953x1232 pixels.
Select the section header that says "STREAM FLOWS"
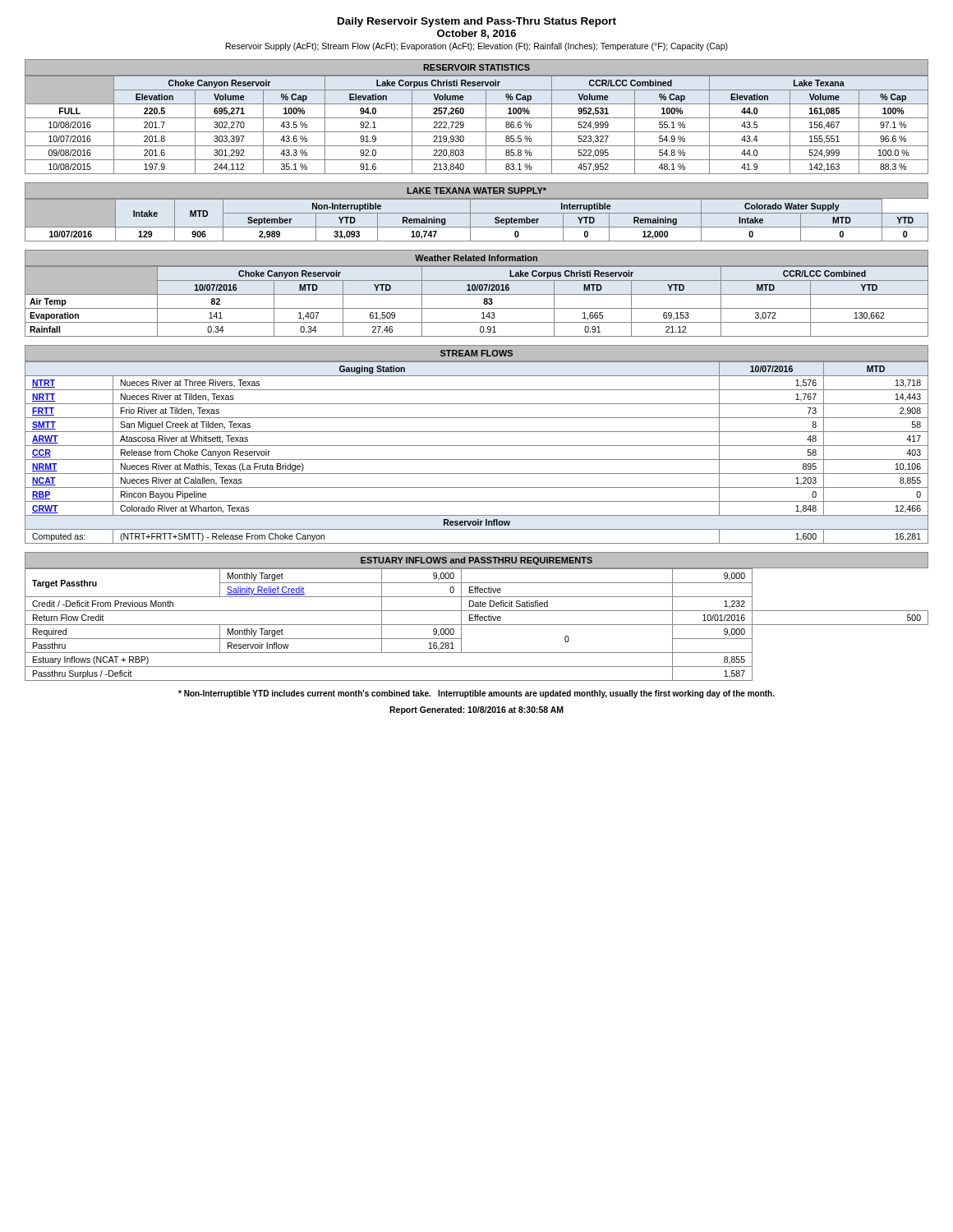click(476, 353)
